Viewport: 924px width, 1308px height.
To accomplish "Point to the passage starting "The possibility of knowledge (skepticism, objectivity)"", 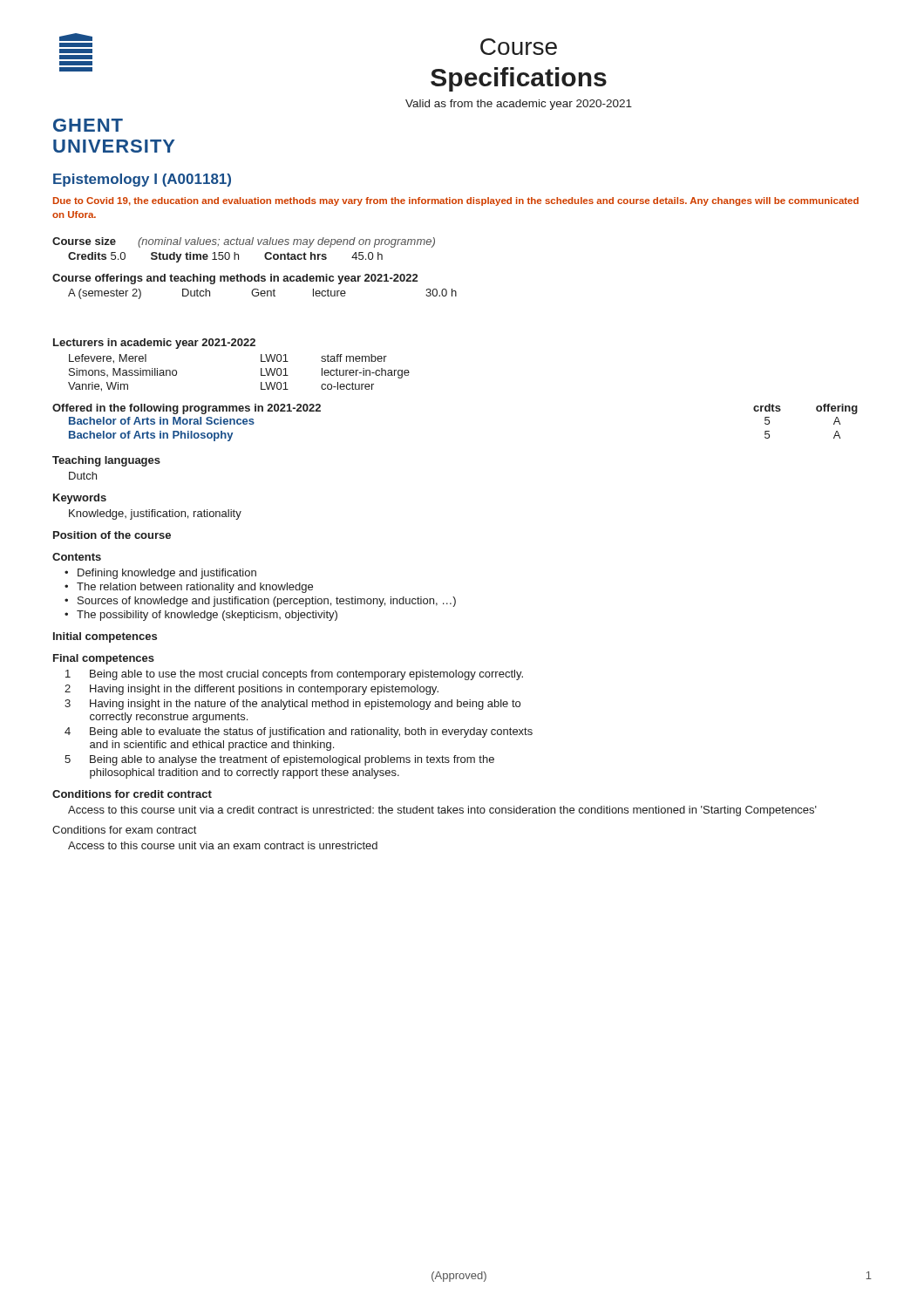I will pyautogui.click(x=207, y=614).
